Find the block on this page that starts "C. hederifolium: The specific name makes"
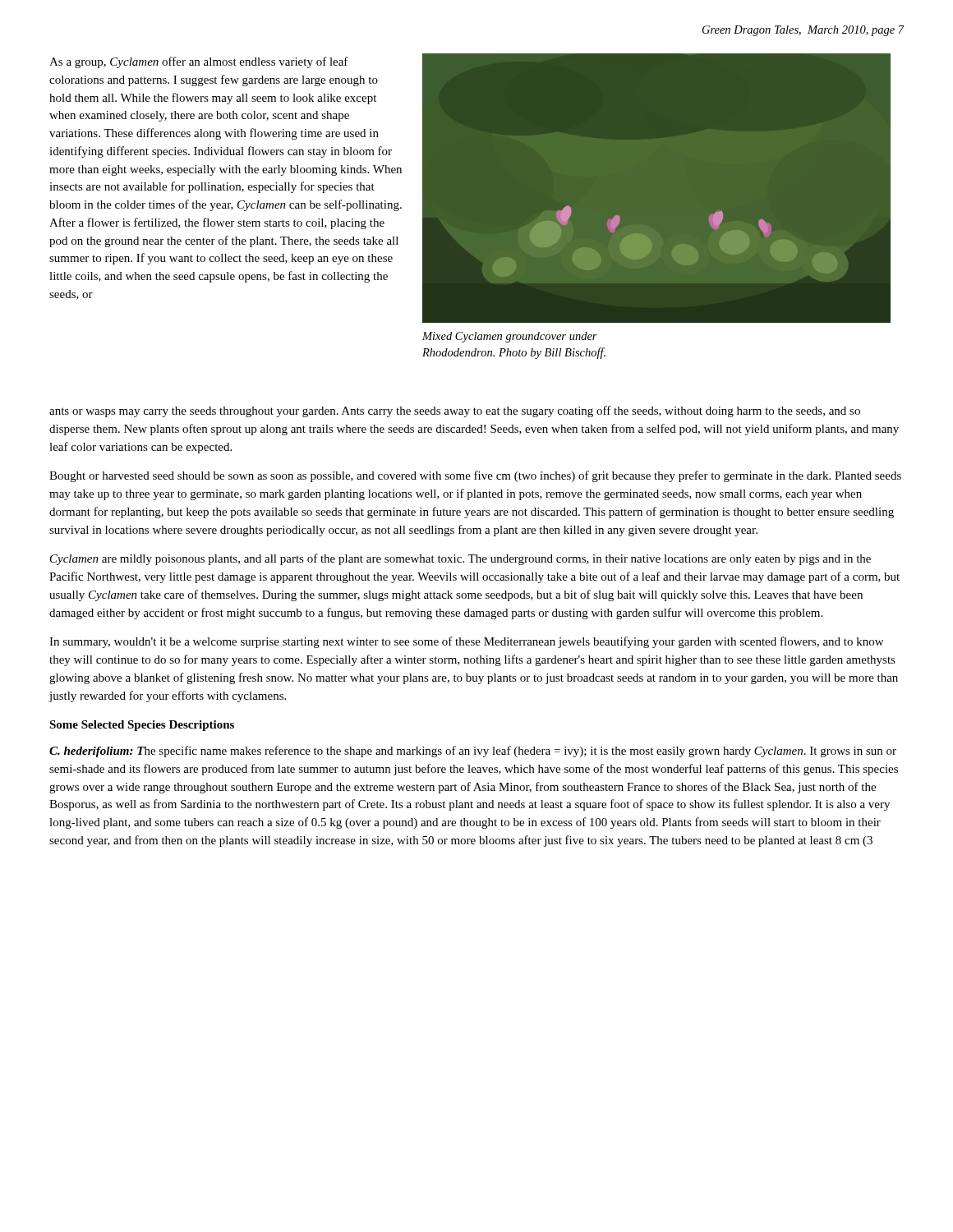 (x=474, y=795)
